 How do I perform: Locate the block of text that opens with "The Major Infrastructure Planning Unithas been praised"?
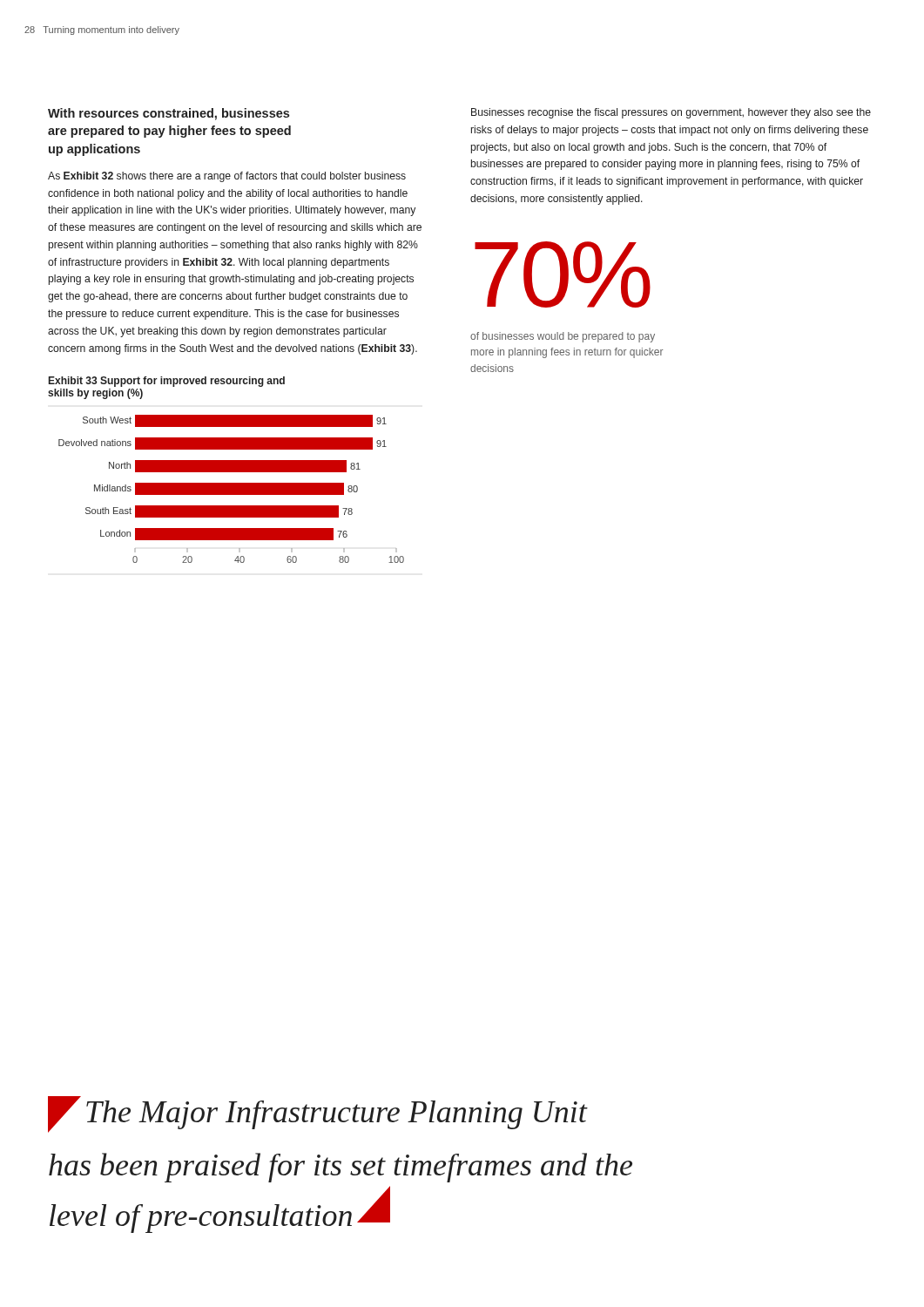[x=340, y=1164]
